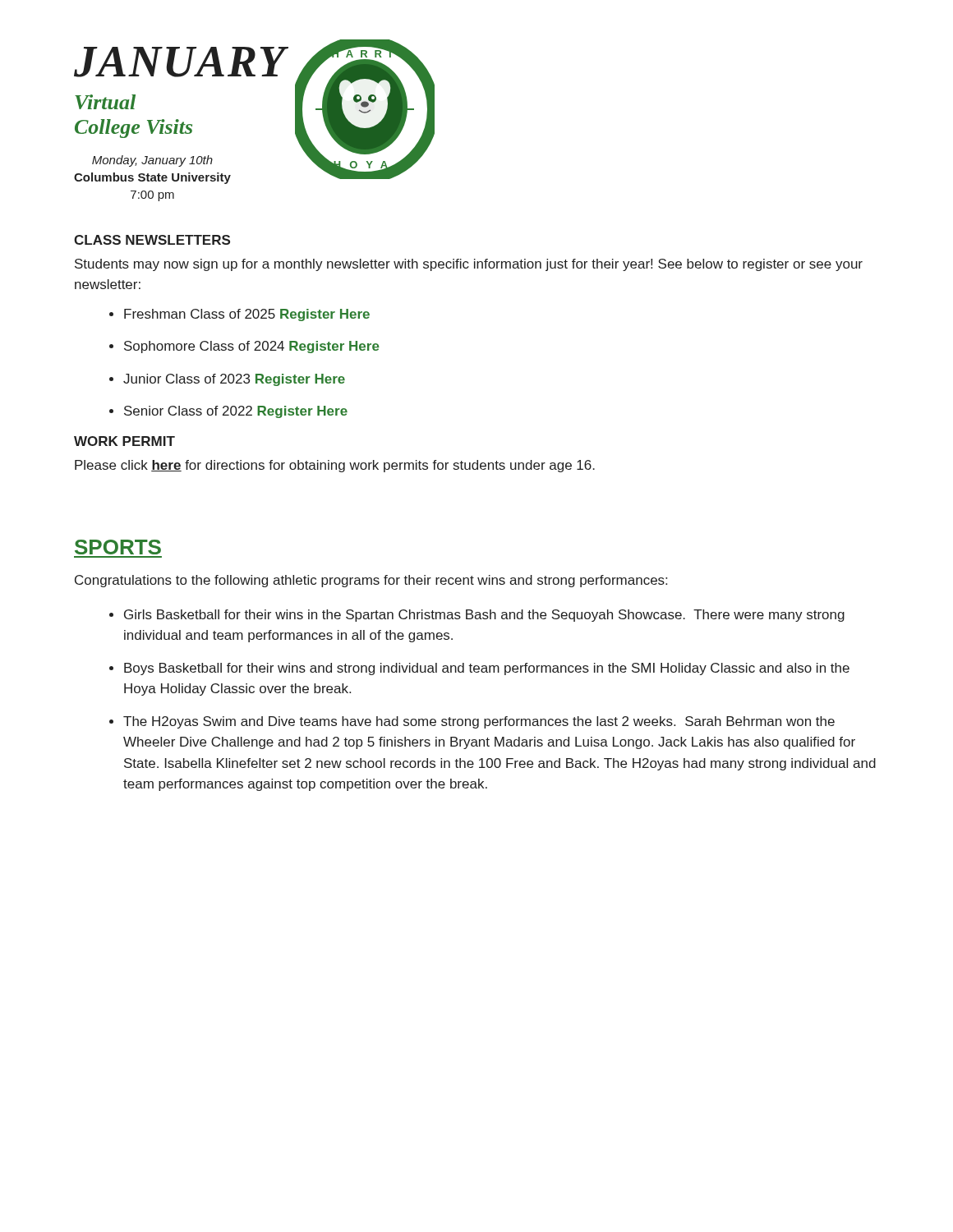Click the passage that begins "Students may now sign up for a monthly"

pos(468,274)
